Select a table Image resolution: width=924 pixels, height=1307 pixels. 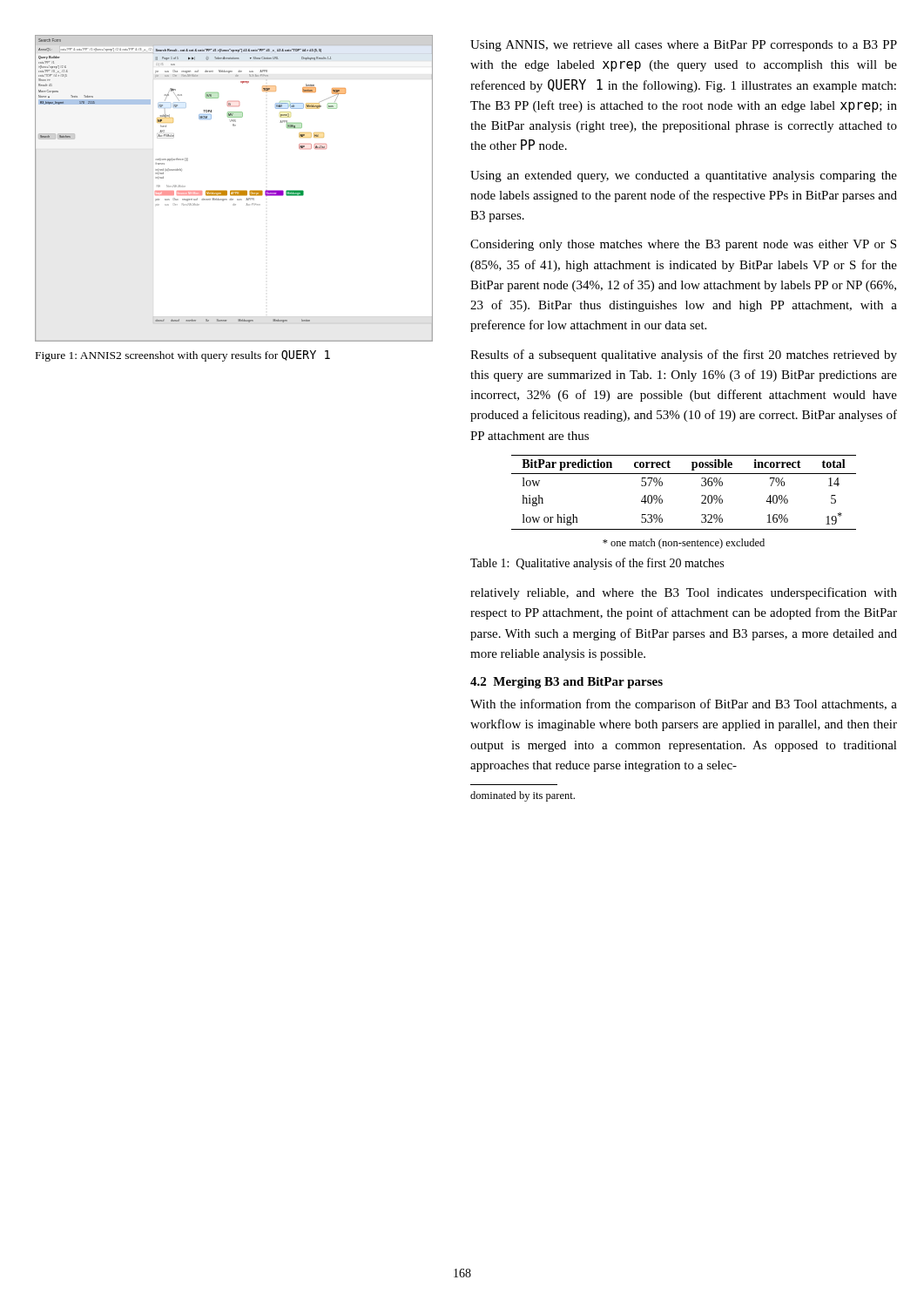(684, 502)
